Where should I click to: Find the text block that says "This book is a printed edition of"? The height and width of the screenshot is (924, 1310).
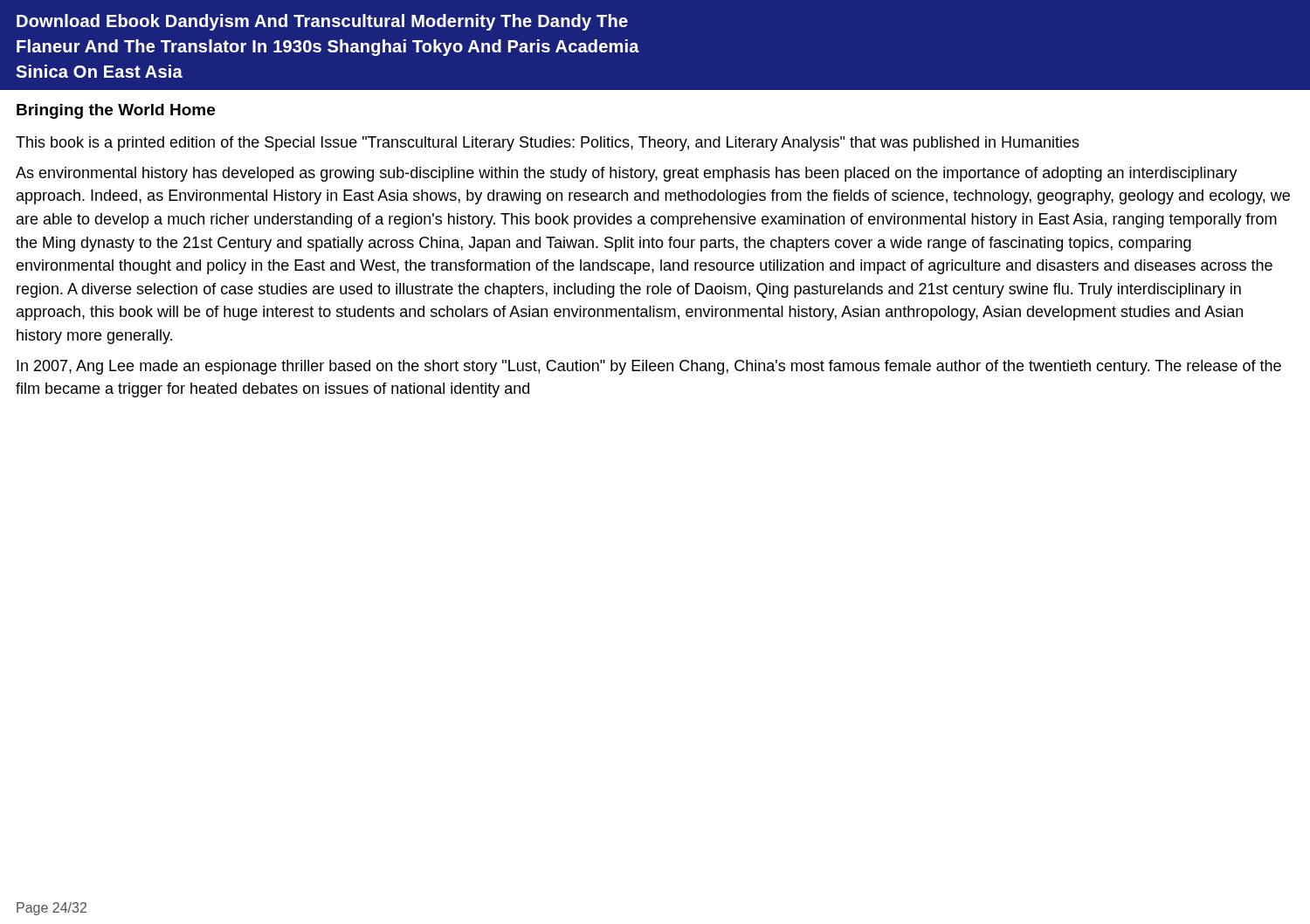coord(655,266)
